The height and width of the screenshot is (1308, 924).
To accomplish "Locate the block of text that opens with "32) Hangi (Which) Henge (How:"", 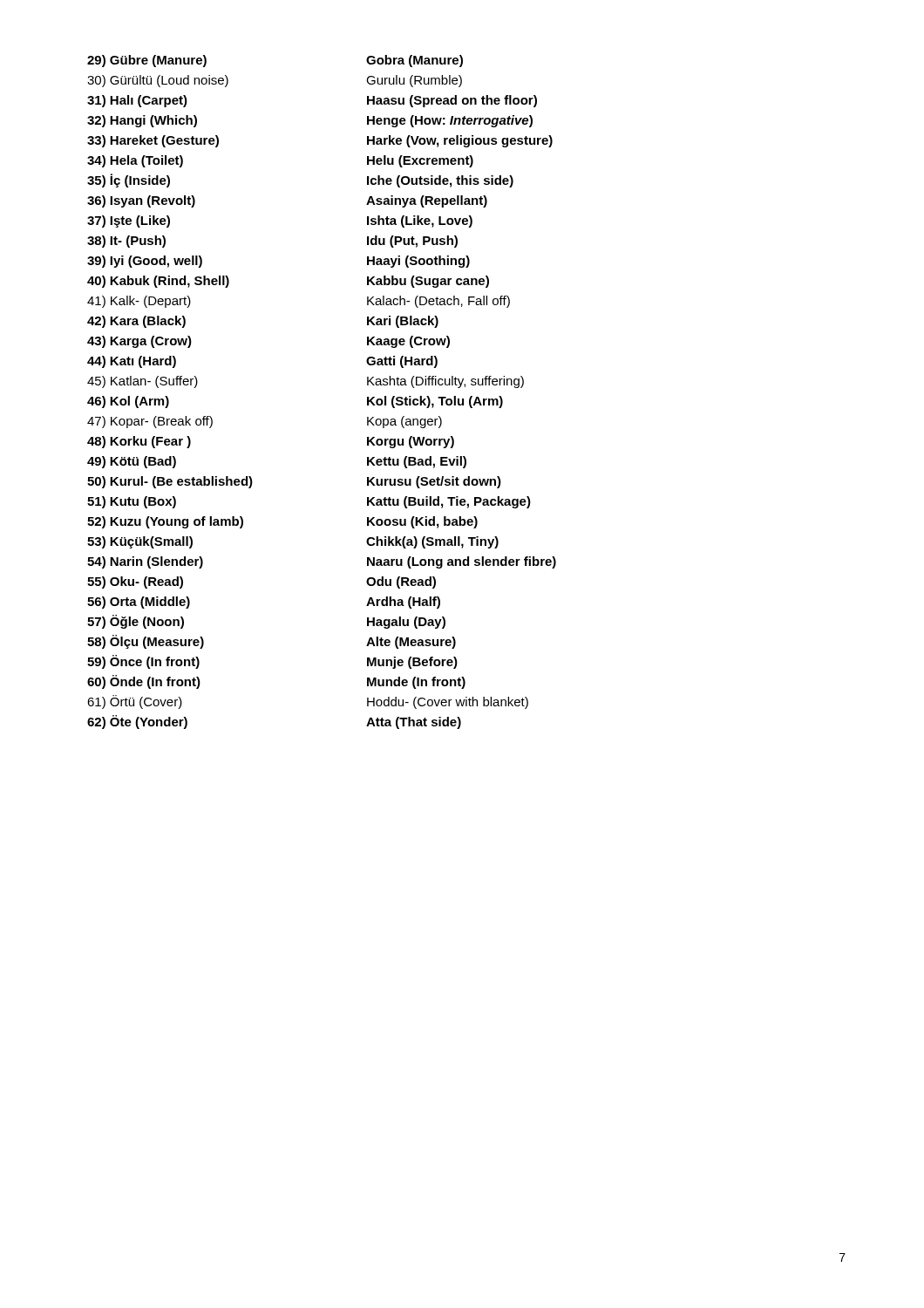I will pos(436,120).
